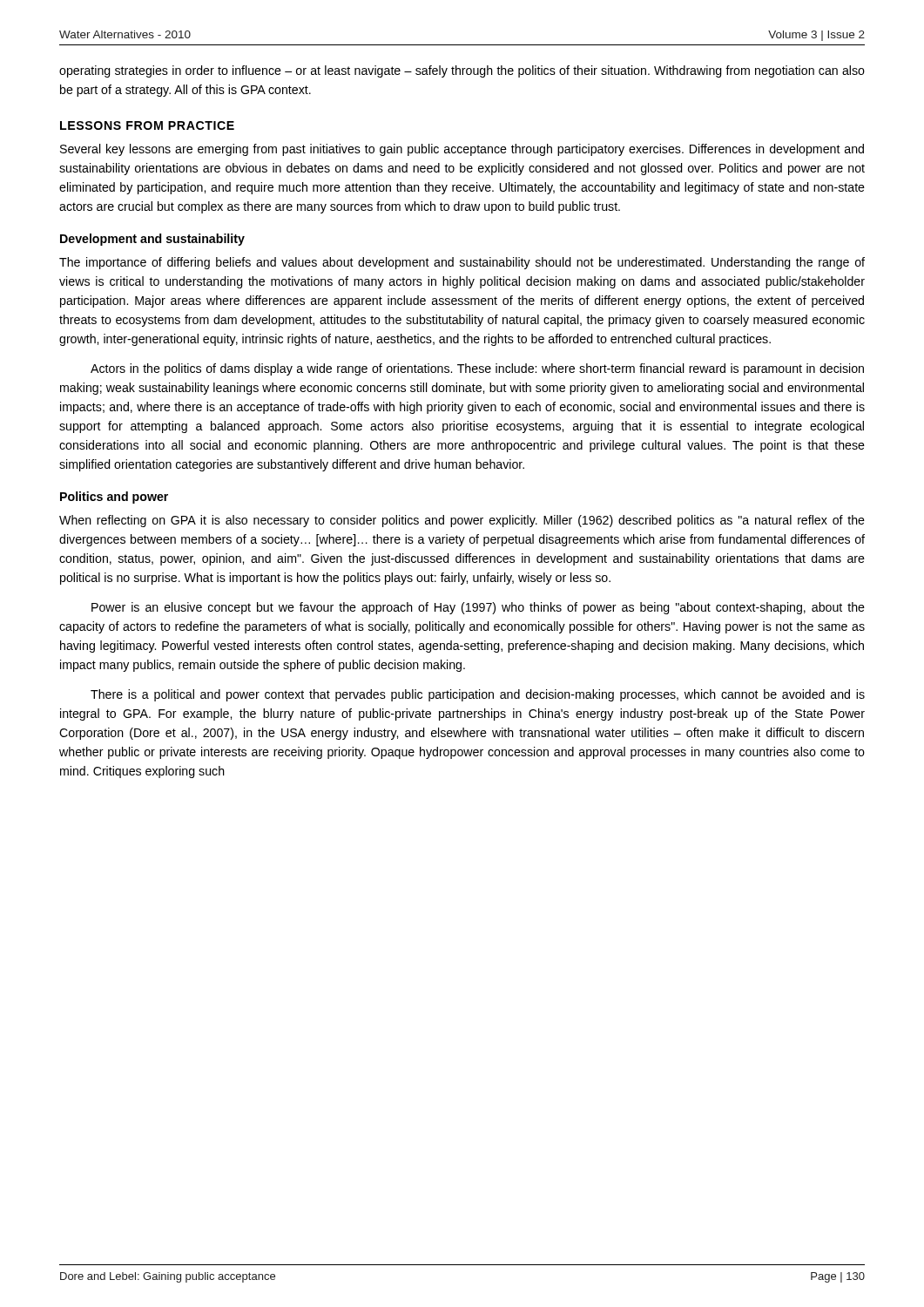The image size is (924, 1307).
Task: Locate the text block that says "Actors in the politics"
Action: (x=462, y=417)
